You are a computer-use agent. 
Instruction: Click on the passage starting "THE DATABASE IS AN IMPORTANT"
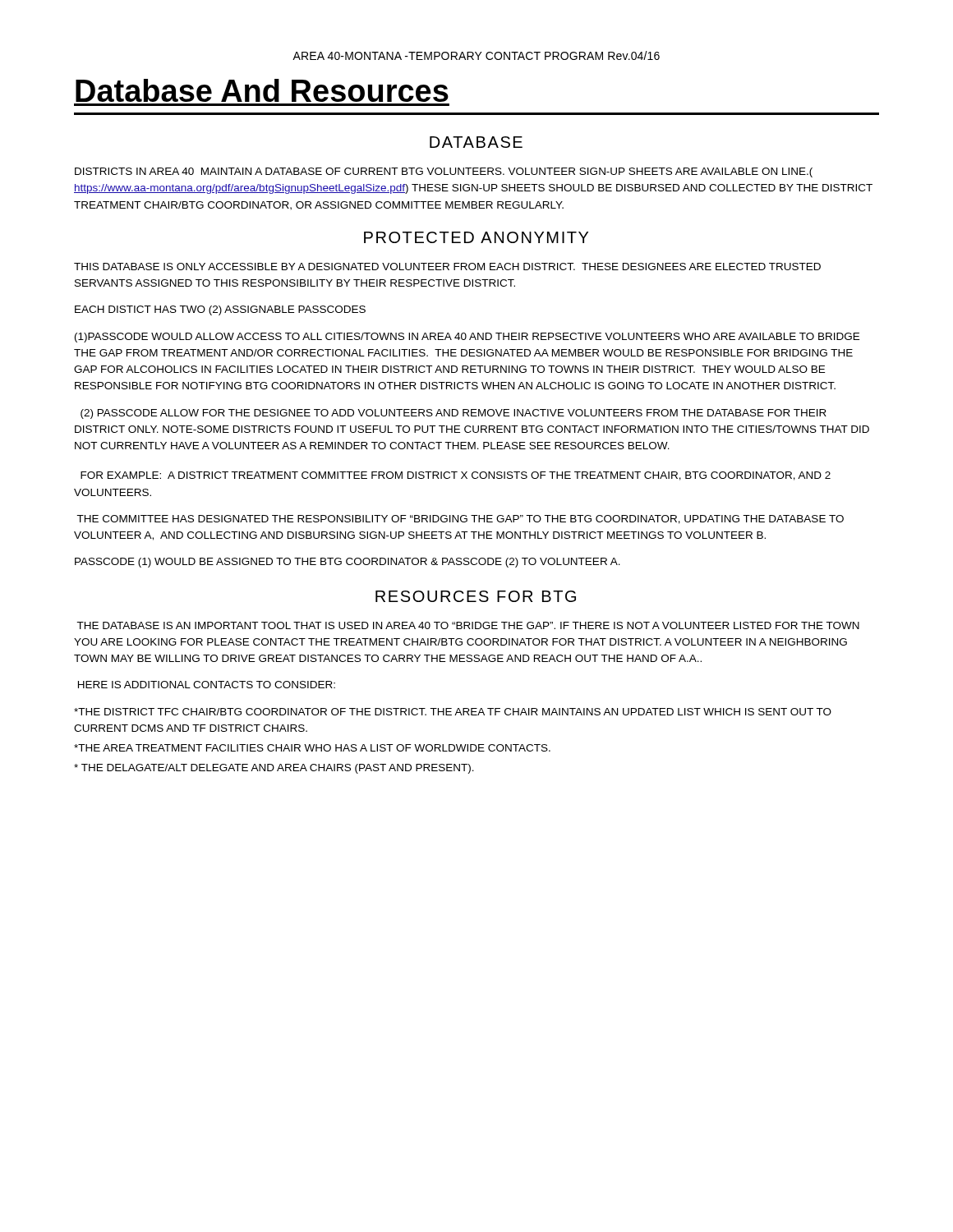click(x=467, y=642)
